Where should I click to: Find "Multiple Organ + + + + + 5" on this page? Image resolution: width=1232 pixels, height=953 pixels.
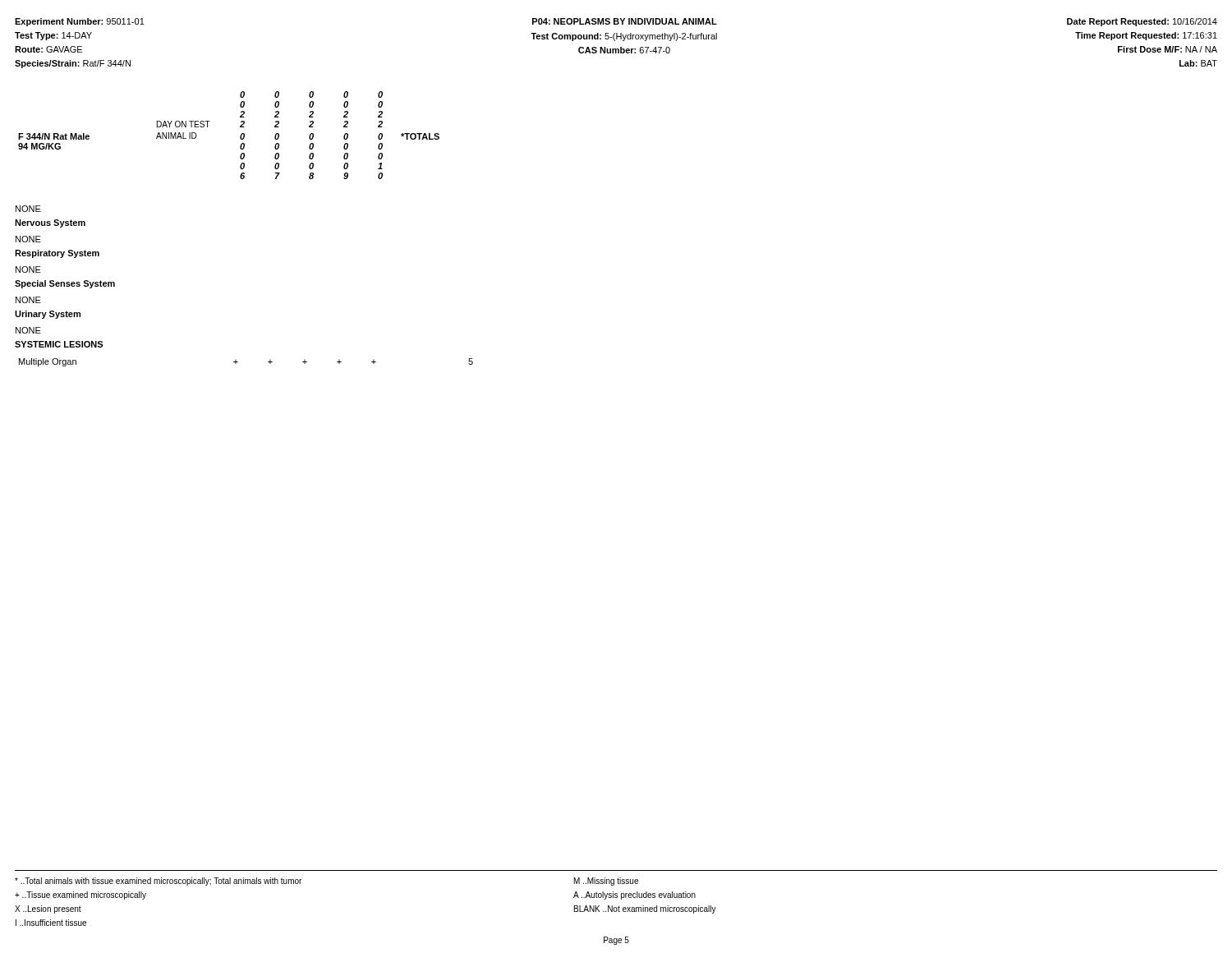click(x=46, y=362)
